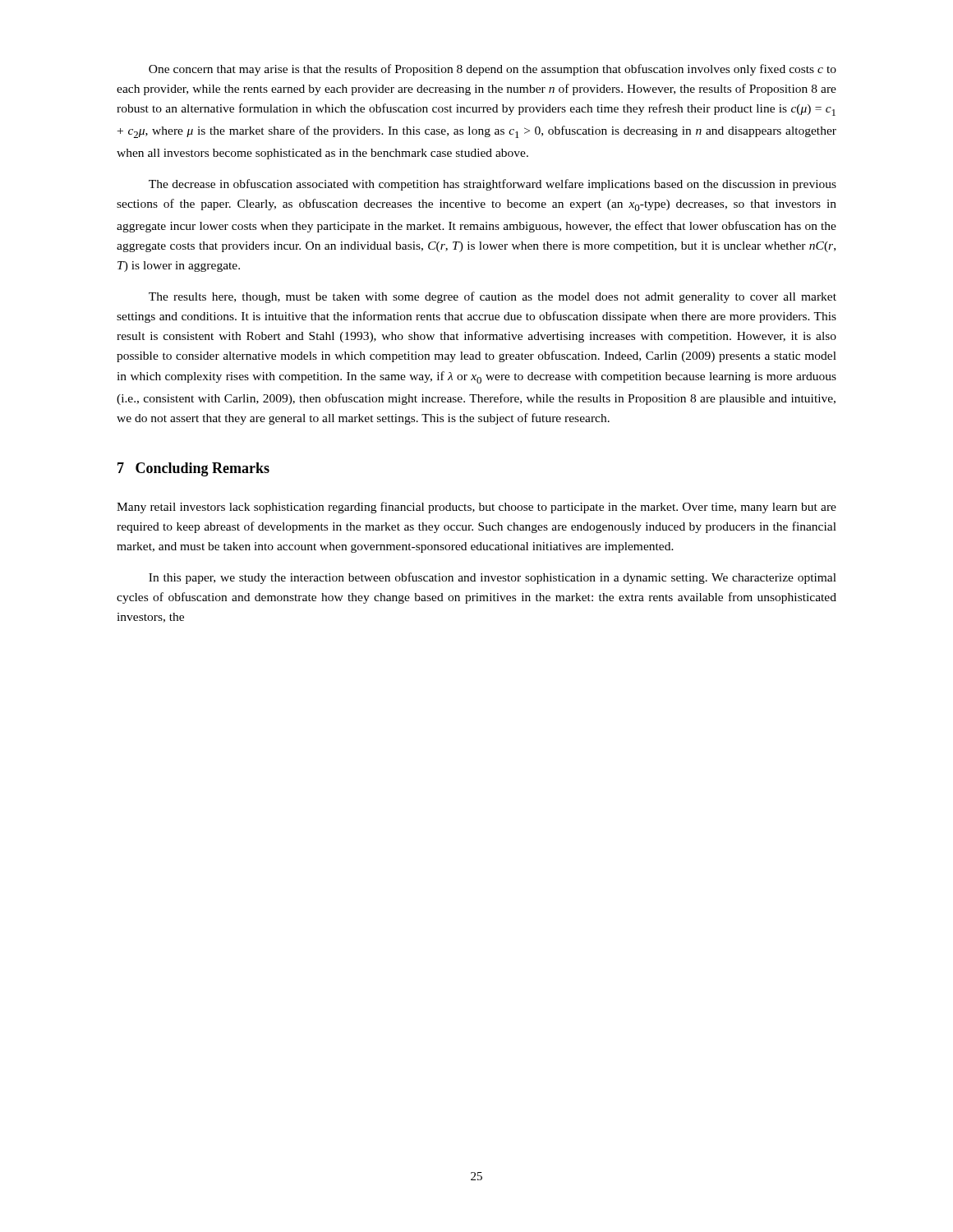Locate the text block starting "In this paper, we"

[x=476, y=597]
